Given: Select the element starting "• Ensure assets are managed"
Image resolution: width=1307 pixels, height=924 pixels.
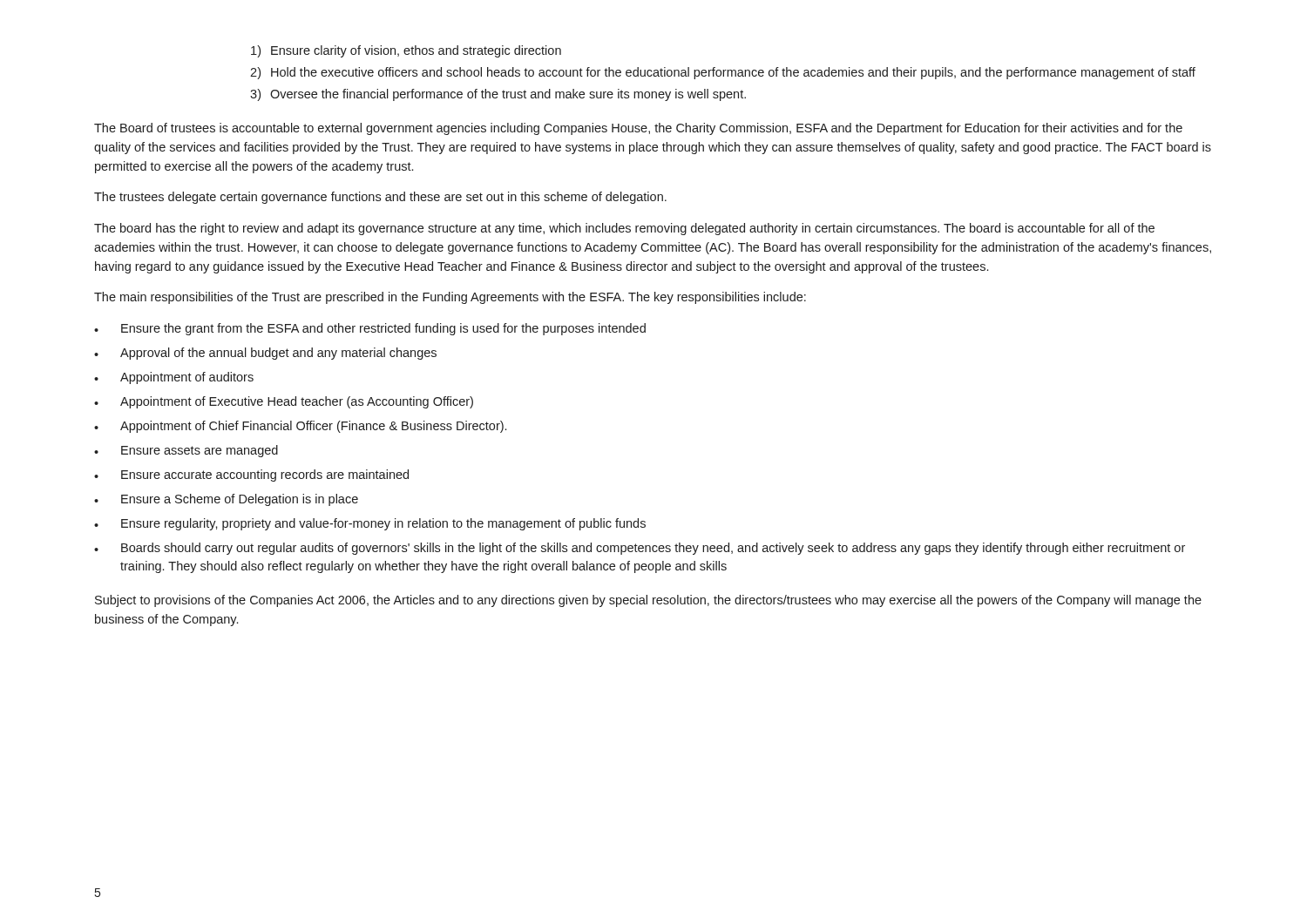Looking at the screenshot, I should pyautogui.click(x=186, y=452).
